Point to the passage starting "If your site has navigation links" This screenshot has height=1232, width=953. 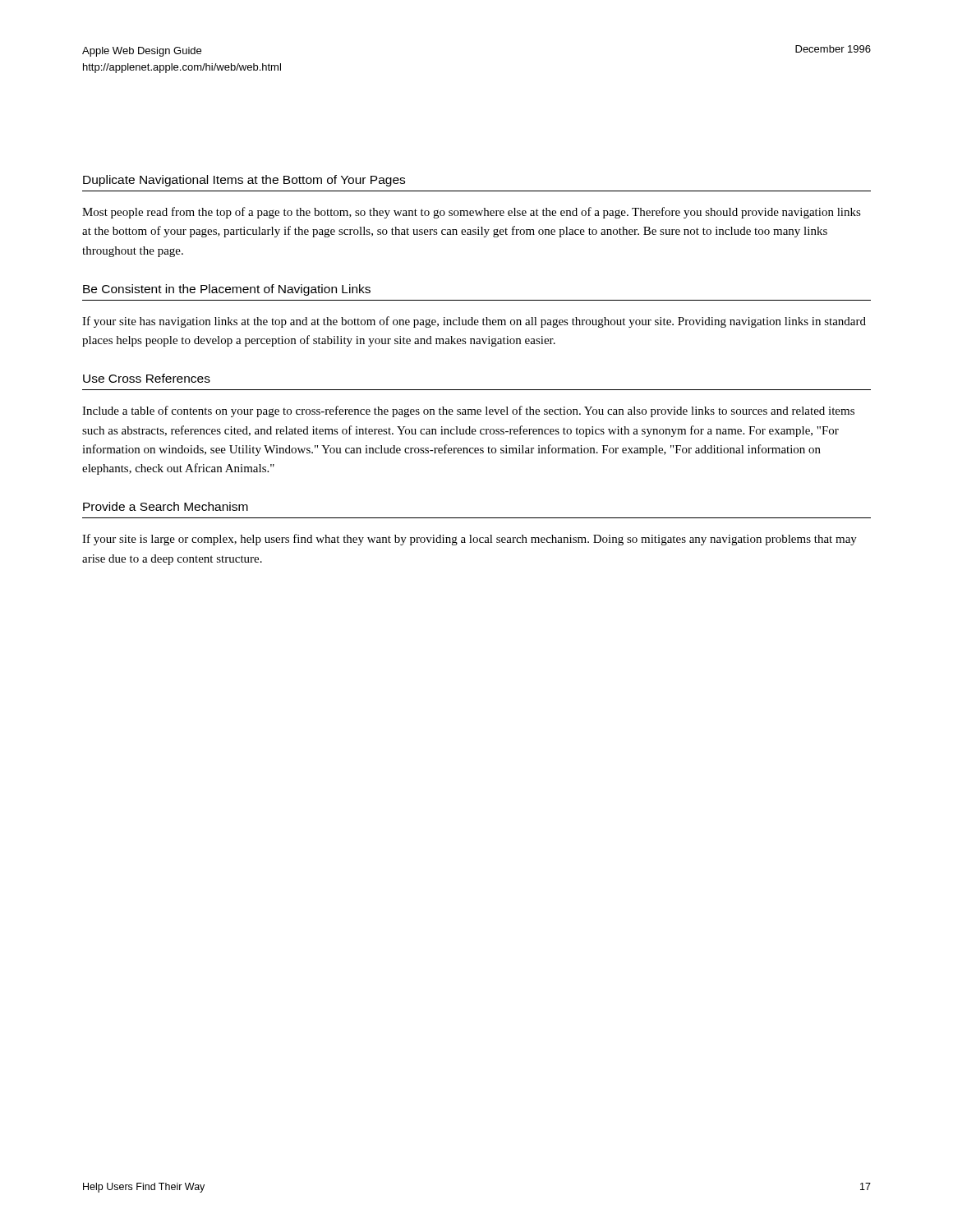474,330
